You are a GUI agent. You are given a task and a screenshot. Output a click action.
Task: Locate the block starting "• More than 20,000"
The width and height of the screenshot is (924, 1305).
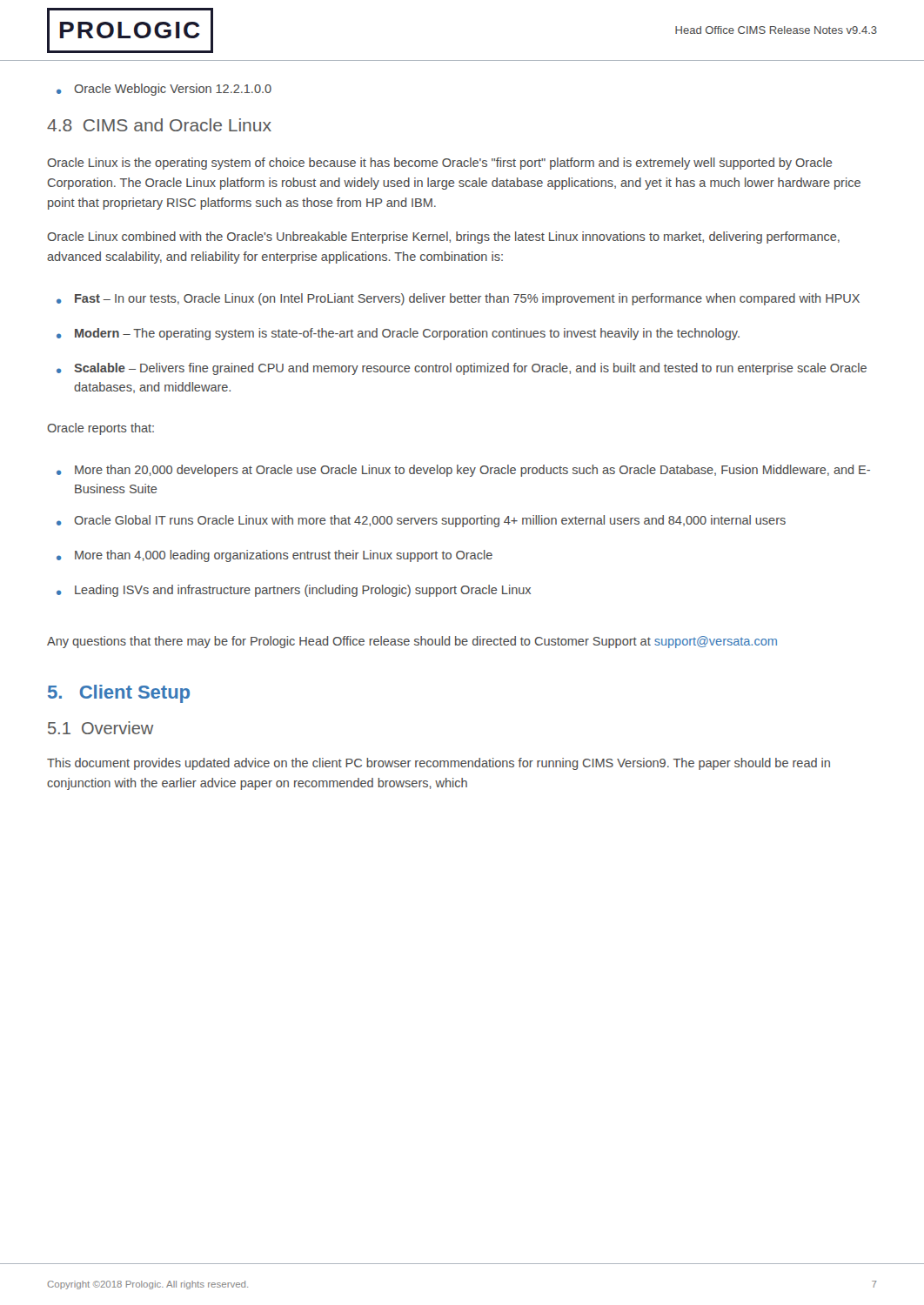(x=466, y=480)
